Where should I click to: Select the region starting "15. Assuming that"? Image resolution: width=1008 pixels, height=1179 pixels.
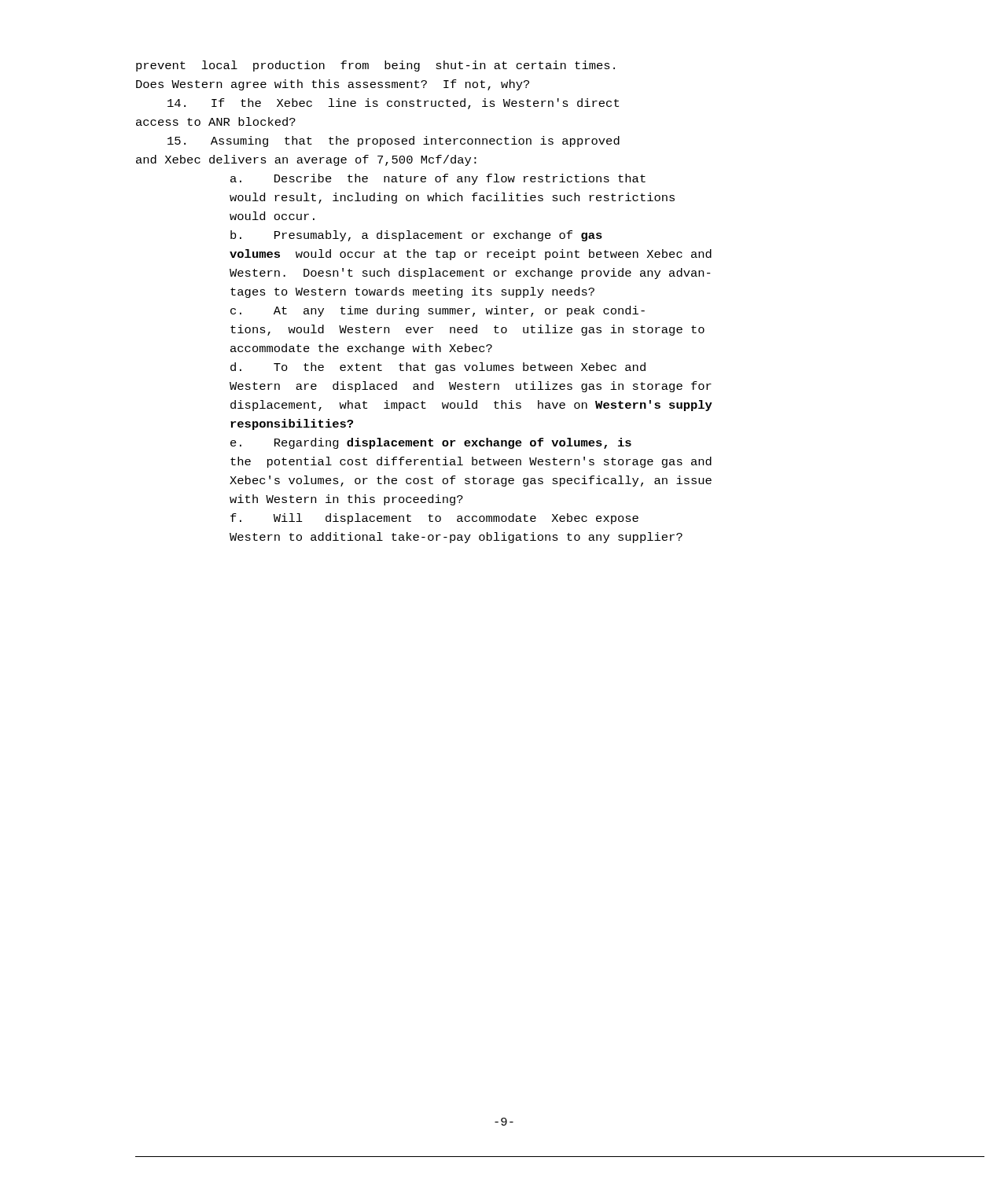(x=378, y=151)
